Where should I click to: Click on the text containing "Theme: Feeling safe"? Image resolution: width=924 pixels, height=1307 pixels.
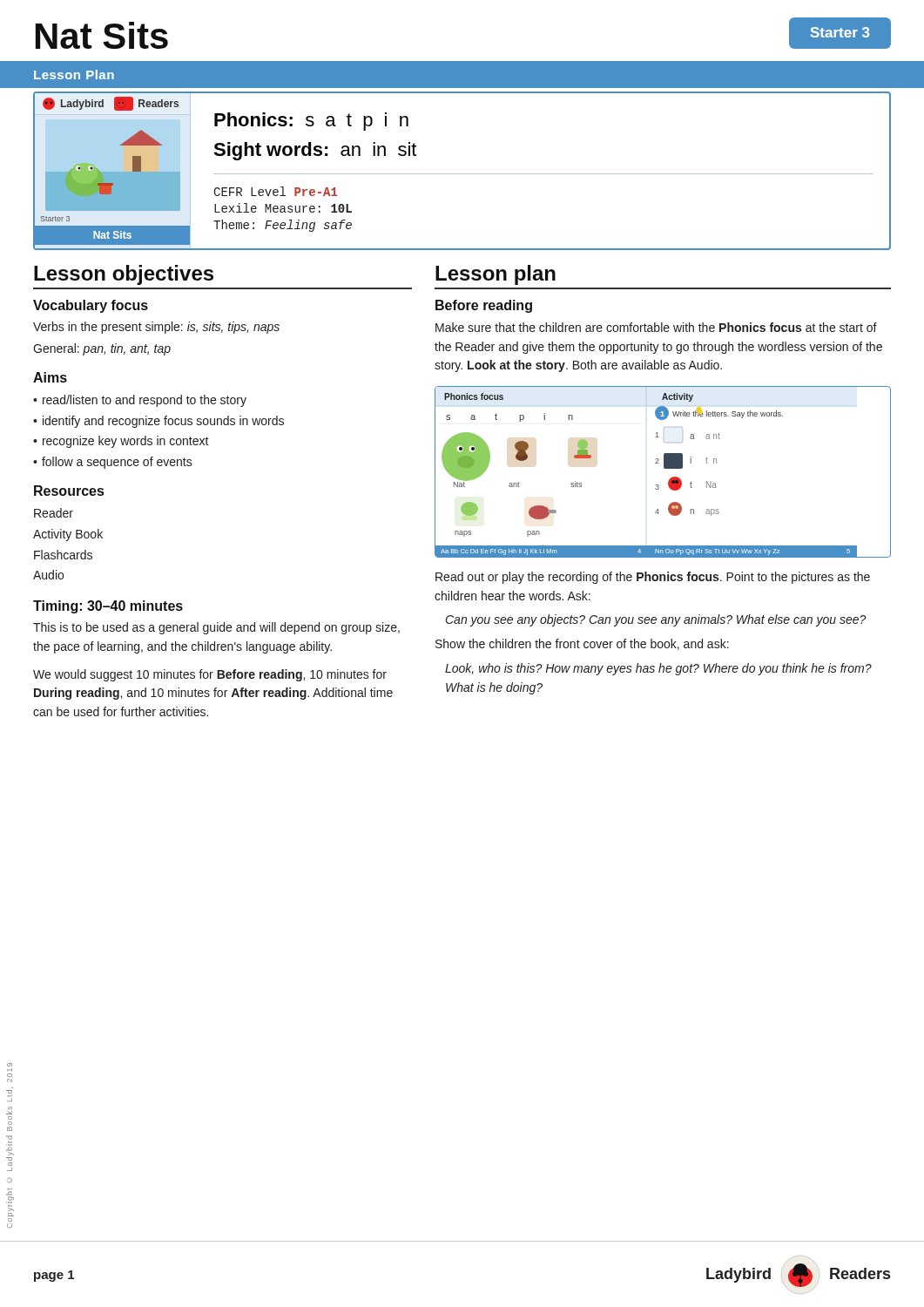[x=283, y=226]
